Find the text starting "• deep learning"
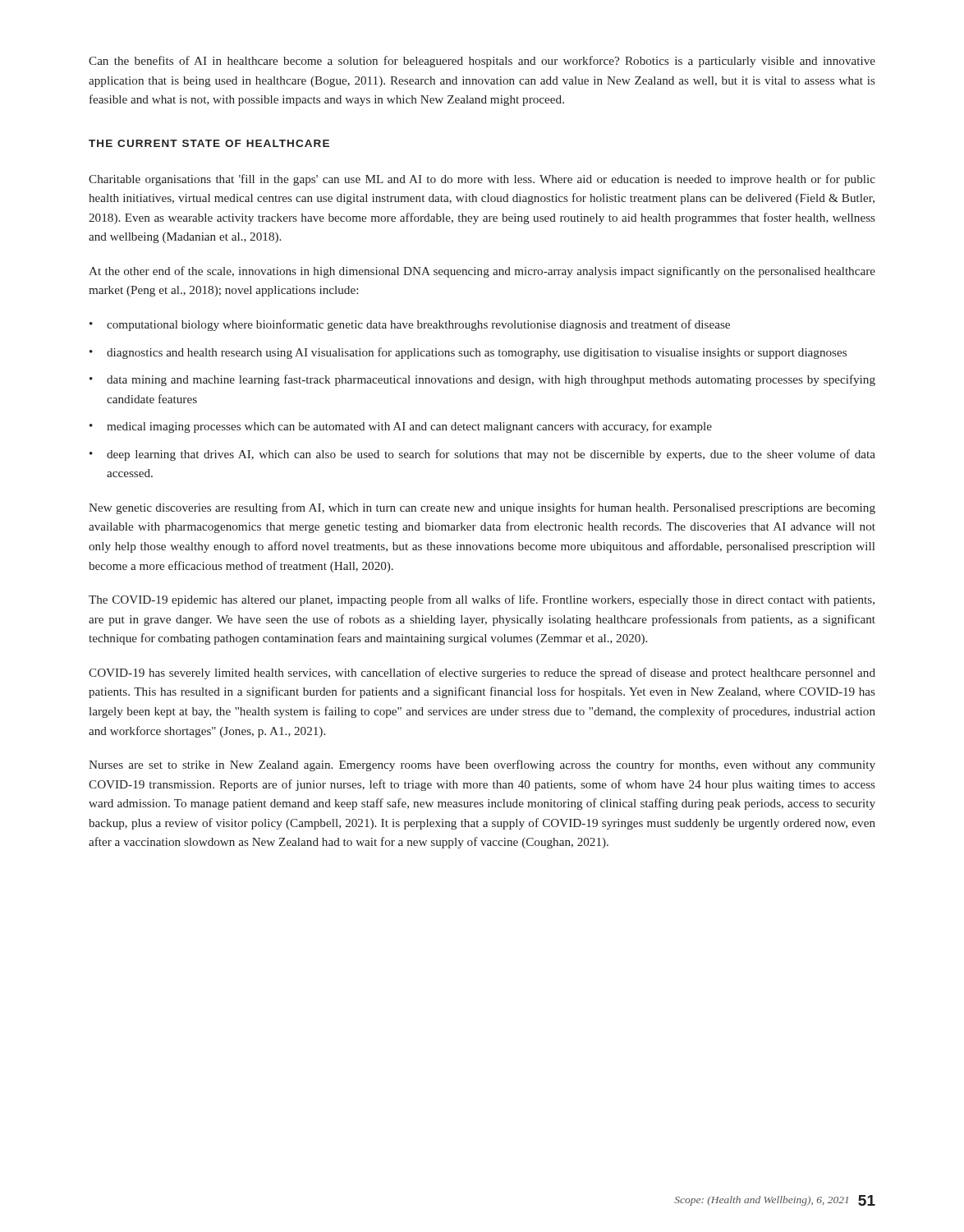 tap(482, 463)
